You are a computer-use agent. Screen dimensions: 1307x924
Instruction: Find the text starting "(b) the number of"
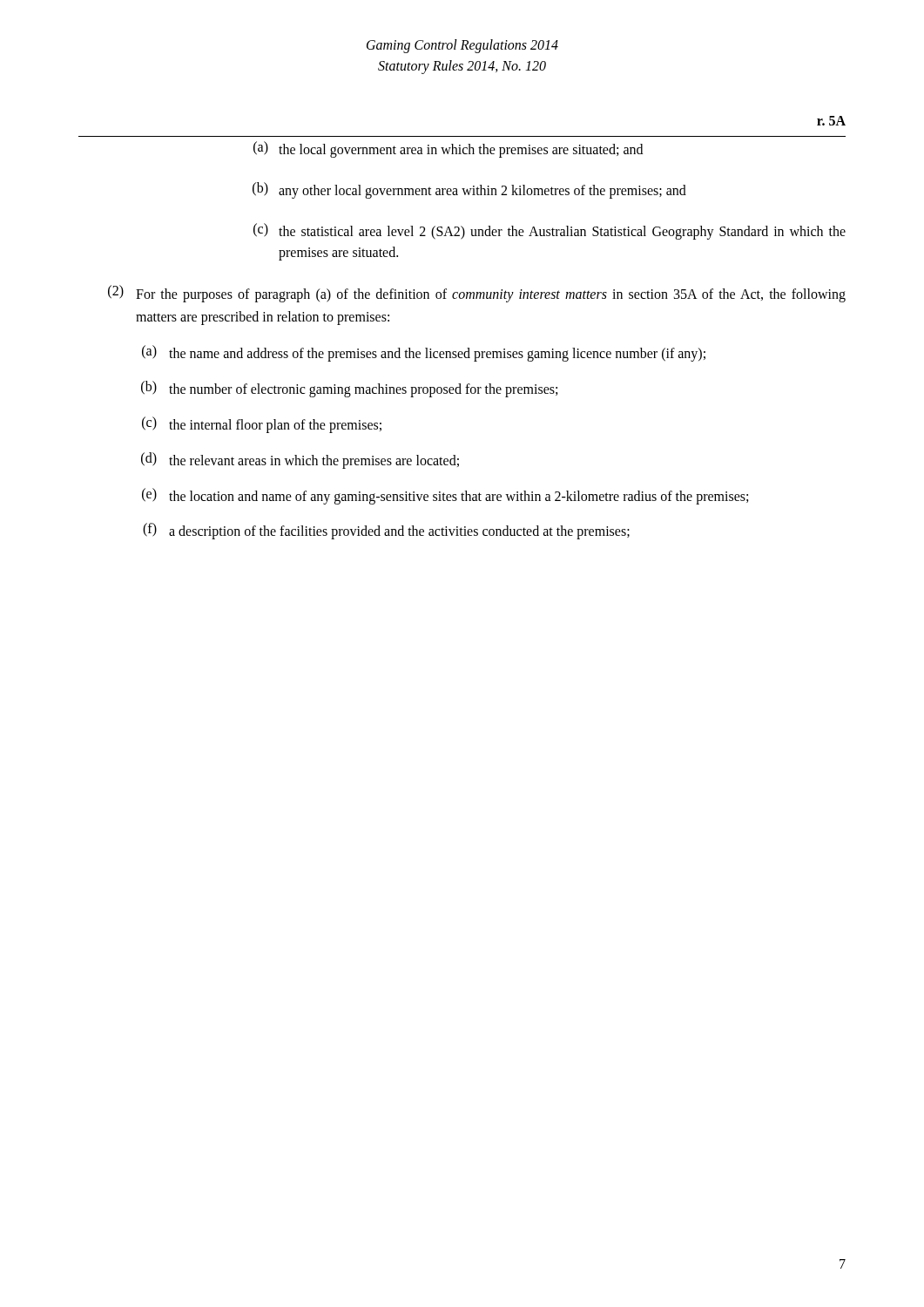341,390
